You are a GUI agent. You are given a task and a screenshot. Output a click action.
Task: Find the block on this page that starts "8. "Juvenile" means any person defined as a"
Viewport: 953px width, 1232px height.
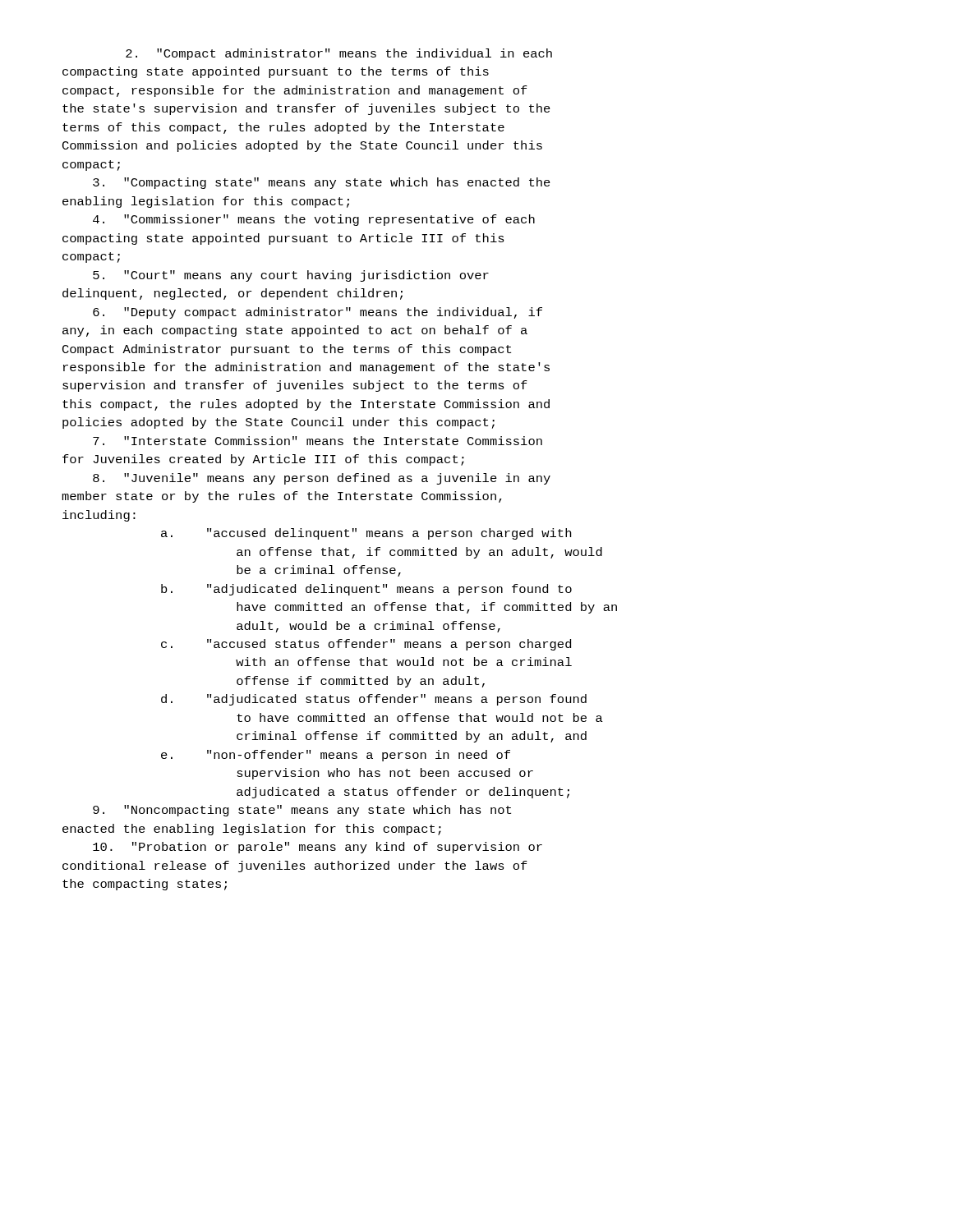click(476, 497)
